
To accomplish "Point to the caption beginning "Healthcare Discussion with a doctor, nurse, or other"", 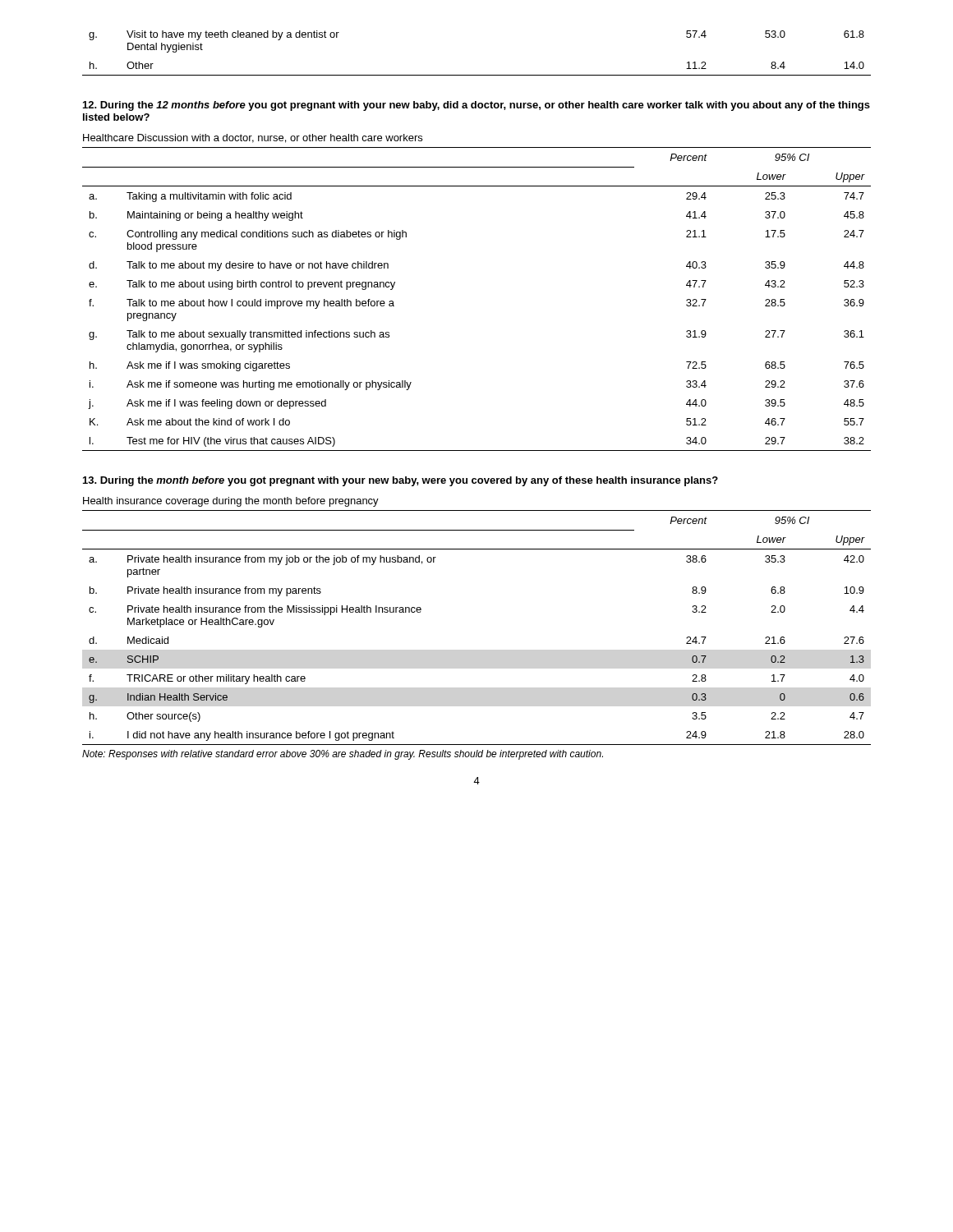I will click(253, 138).
